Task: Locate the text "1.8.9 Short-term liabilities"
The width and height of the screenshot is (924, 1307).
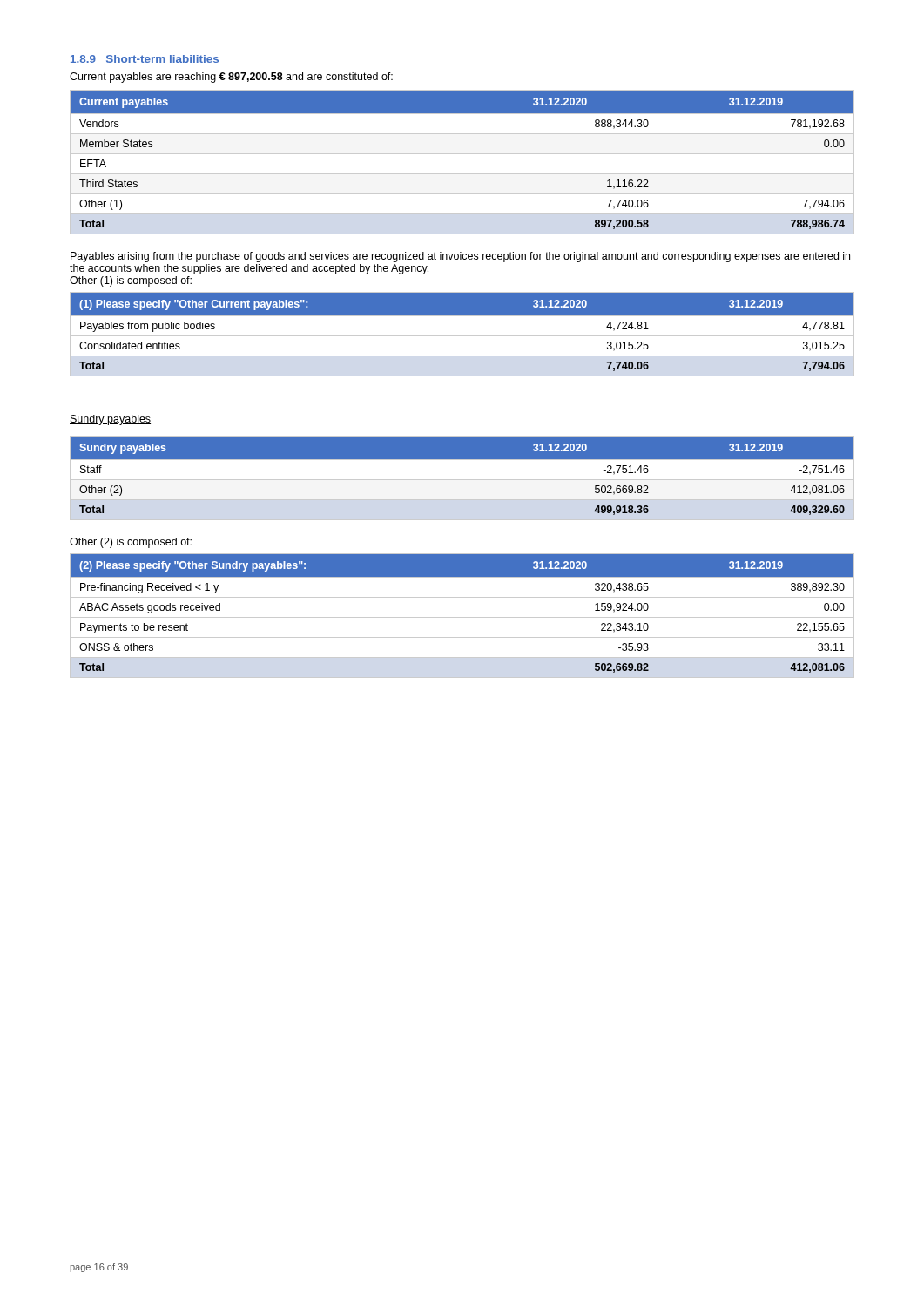Action: tap(144, 59)
